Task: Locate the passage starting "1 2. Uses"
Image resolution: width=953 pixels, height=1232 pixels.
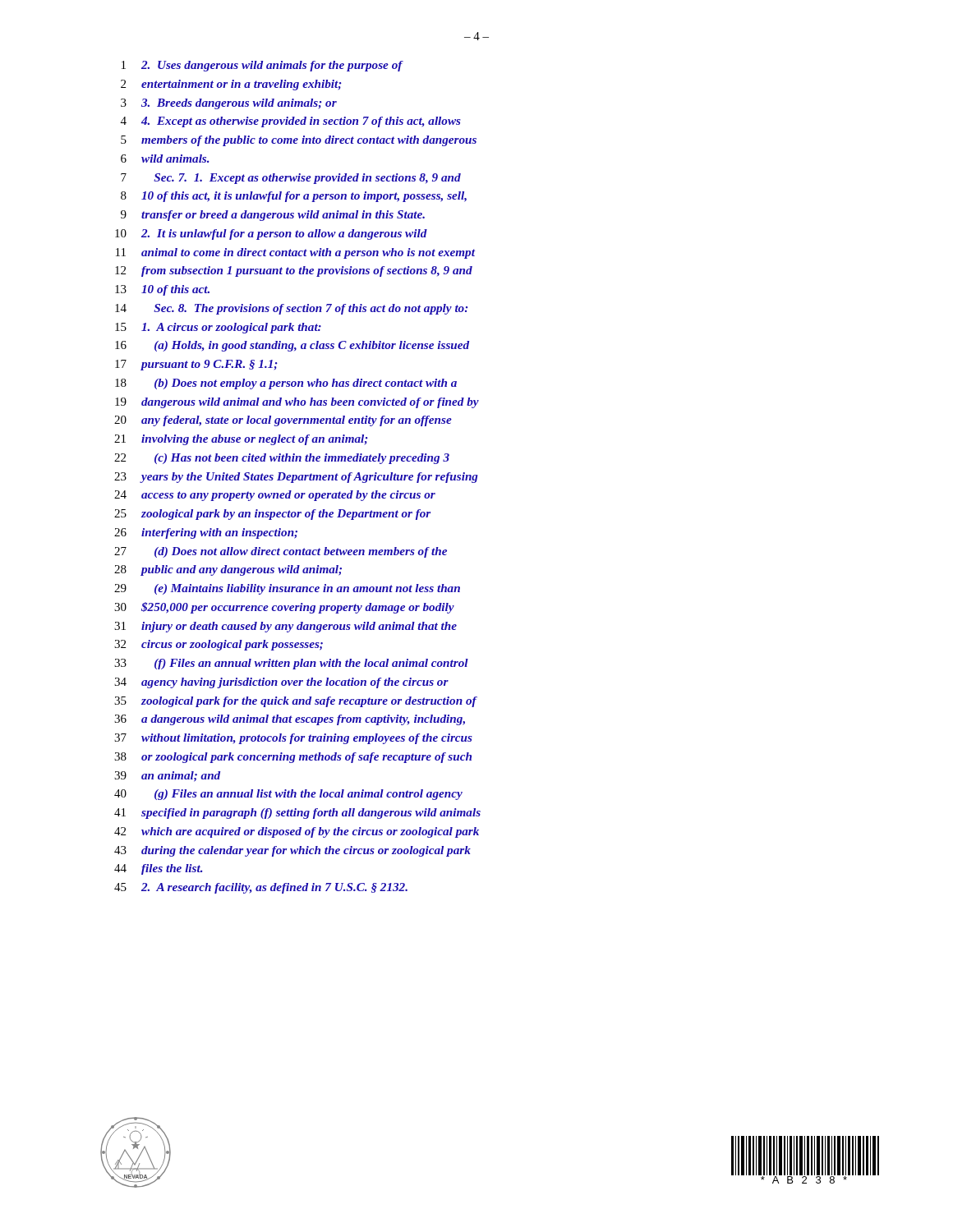Action: pyautogui.click(x=262, y=66)
